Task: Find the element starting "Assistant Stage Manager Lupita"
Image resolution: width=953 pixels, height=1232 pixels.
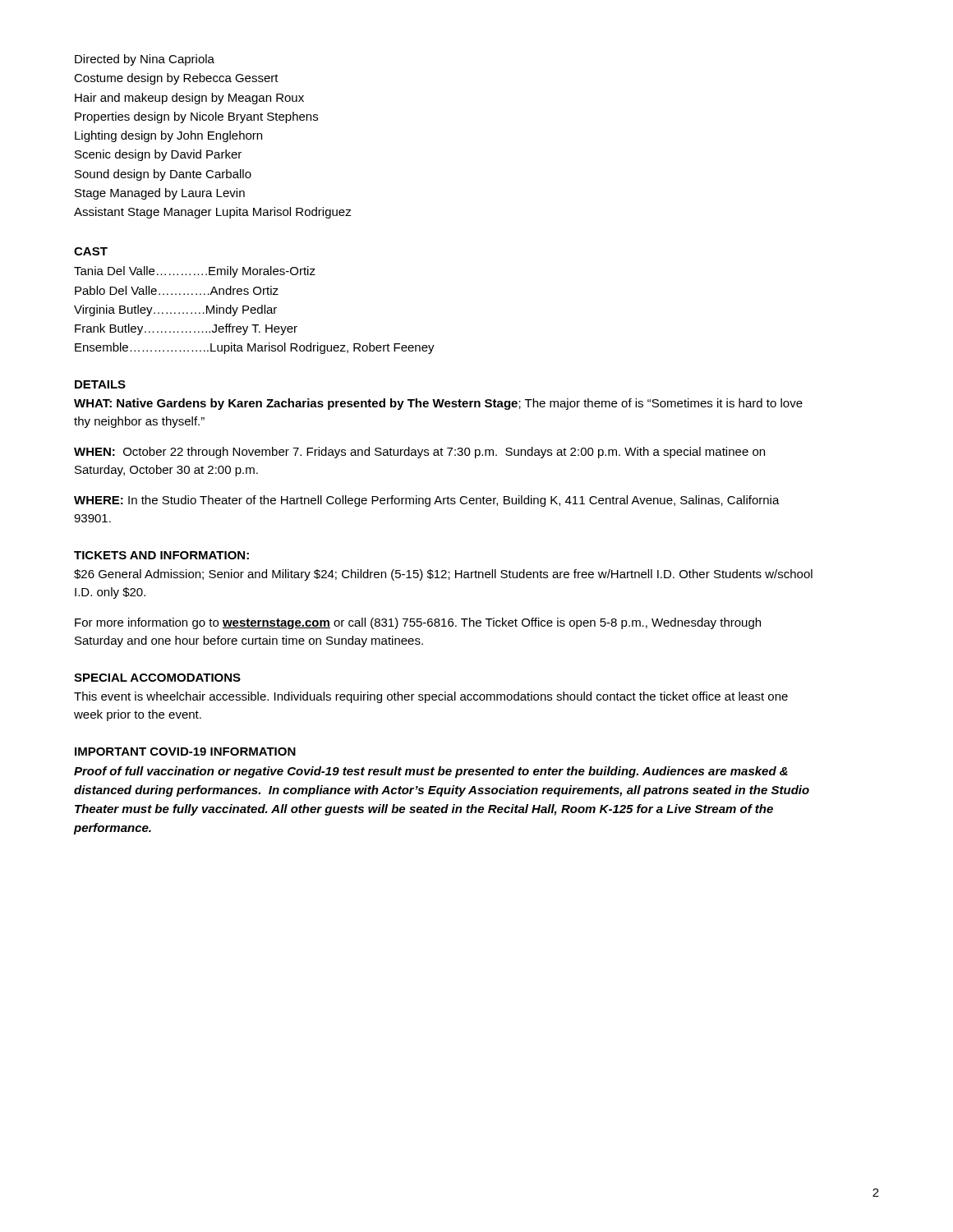Action: (x=213, y=211)
